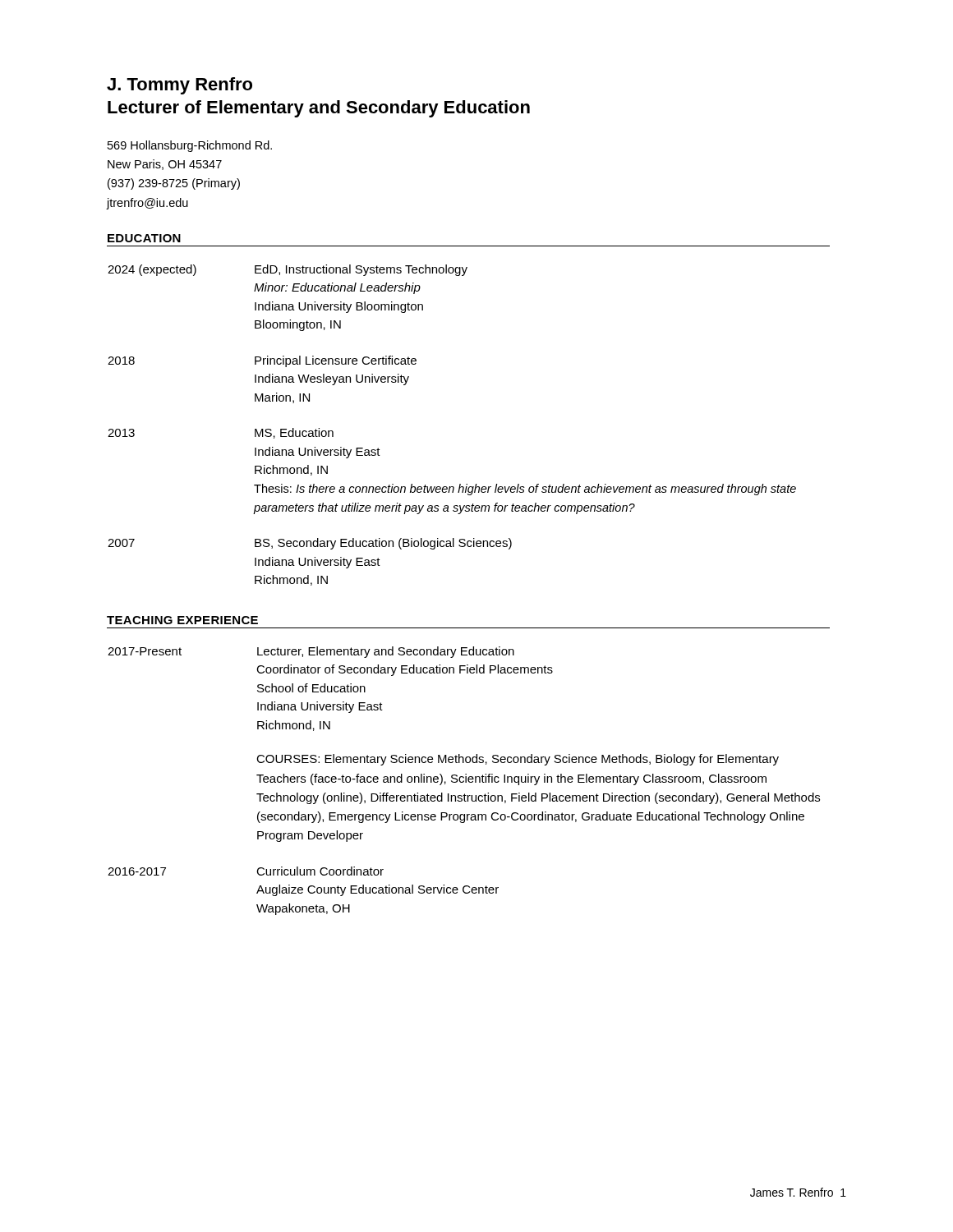The width and height of the screenshot is (953, 1232).
Task: Point to the block beginning "2018 Principal Licensure Certificate Indiana Wesleyan University"
Action: (x=262, y=361)
